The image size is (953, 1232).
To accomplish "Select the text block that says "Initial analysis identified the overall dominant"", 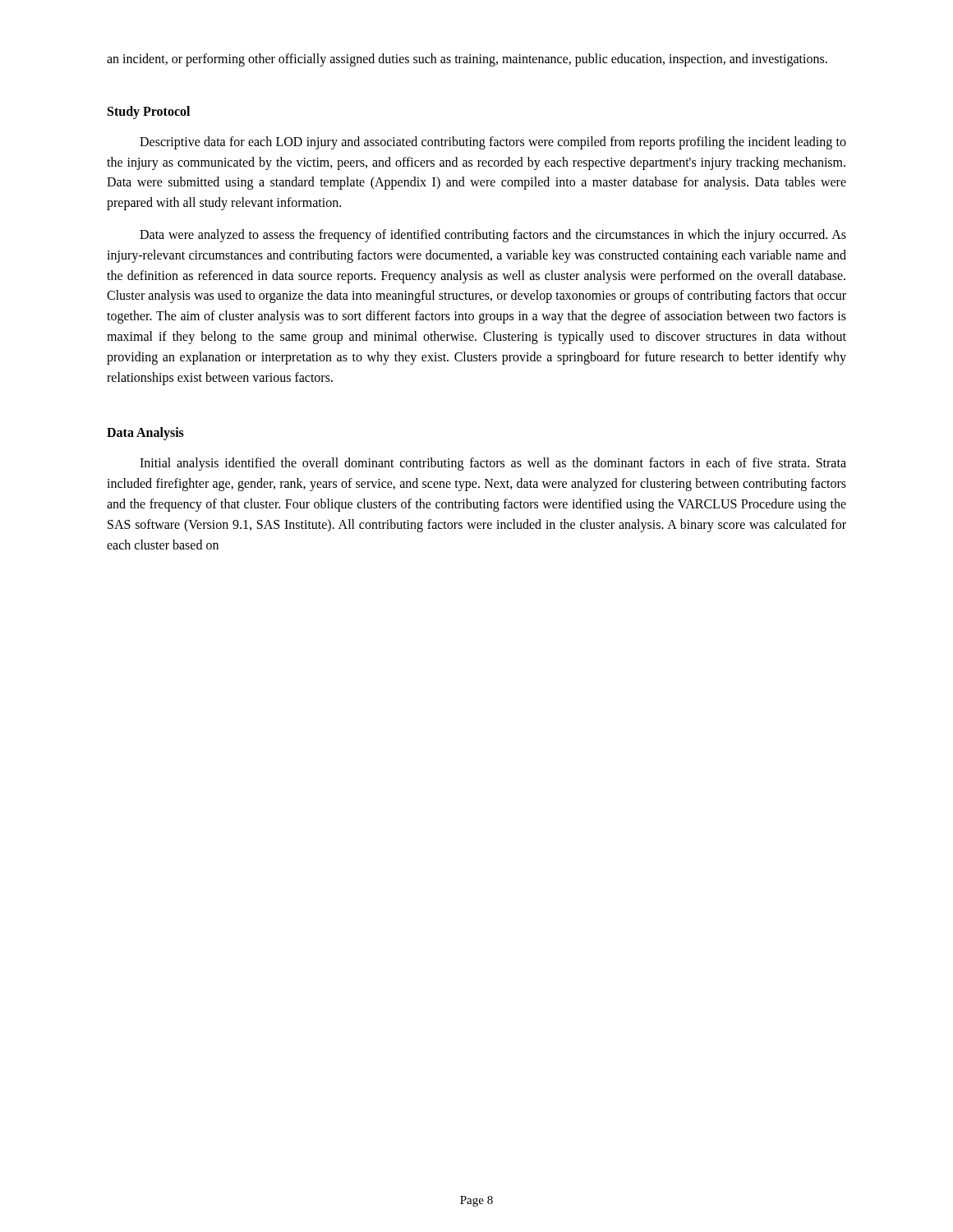I will pos(476,505).
